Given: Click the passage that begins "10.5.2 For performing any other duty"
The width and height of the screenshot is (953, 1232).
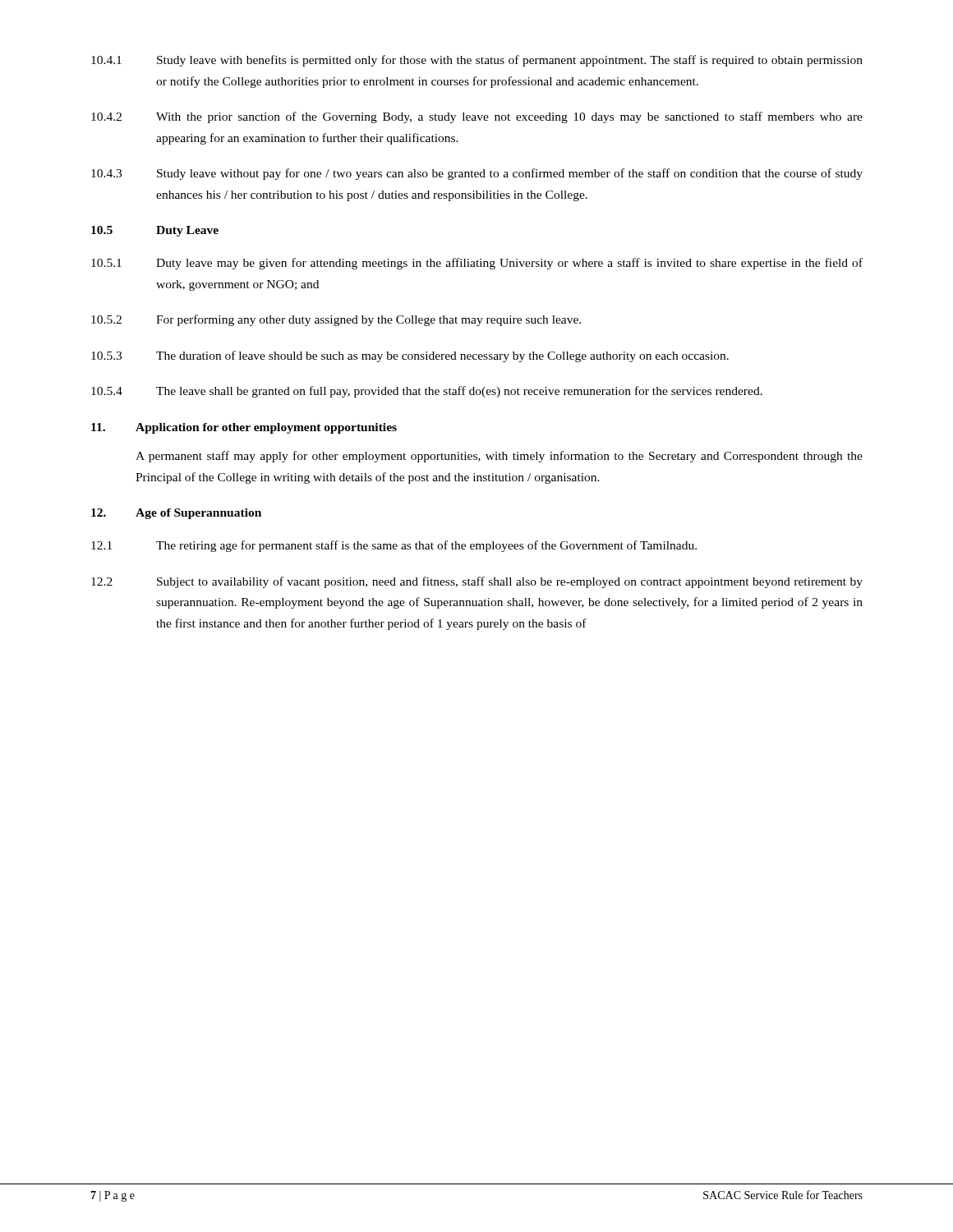Looking at the screenshot, I should (x=476, y=319).
